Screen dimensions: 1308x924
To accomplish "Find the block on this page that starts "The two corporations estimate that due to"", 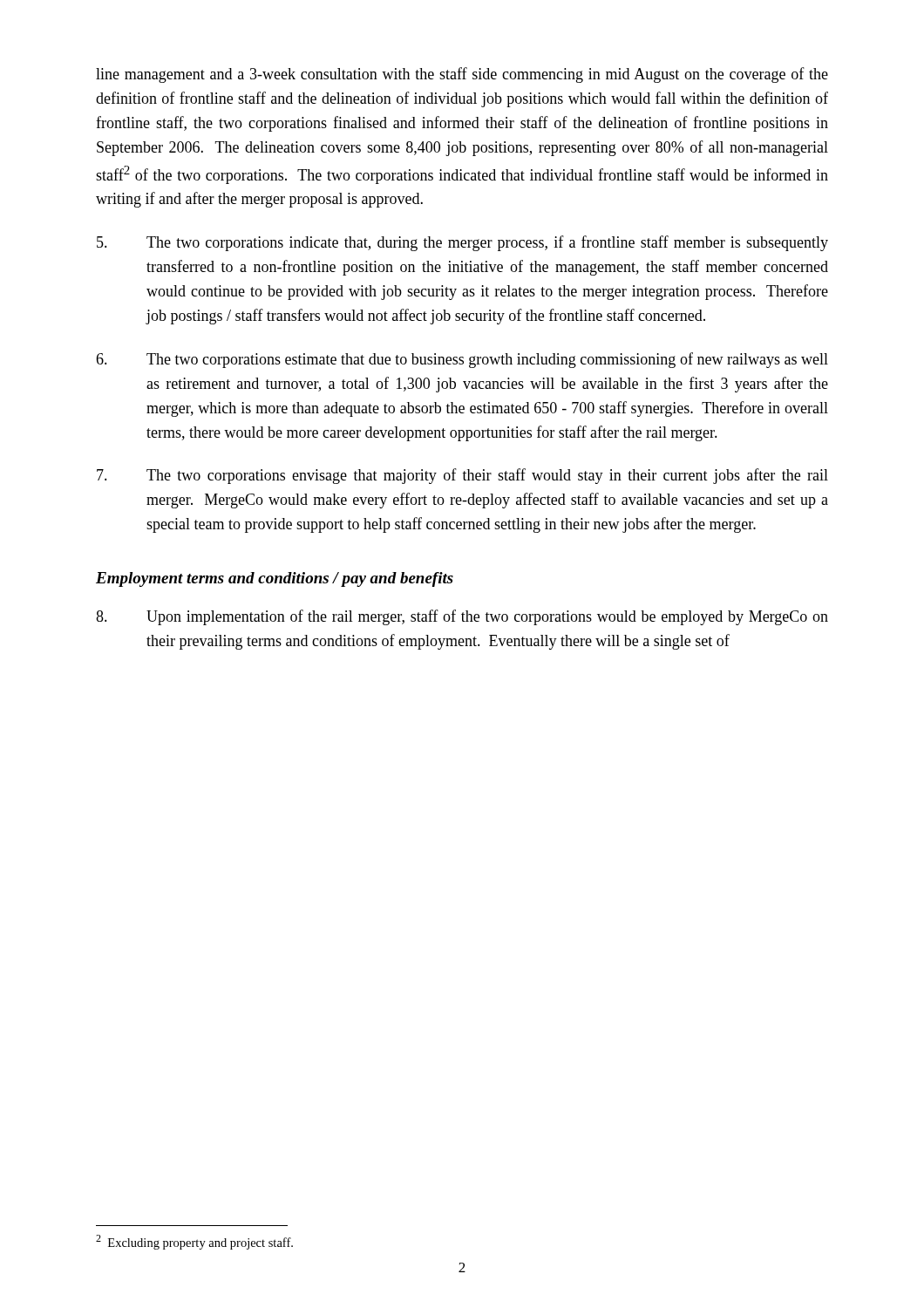I will (462, 396).
